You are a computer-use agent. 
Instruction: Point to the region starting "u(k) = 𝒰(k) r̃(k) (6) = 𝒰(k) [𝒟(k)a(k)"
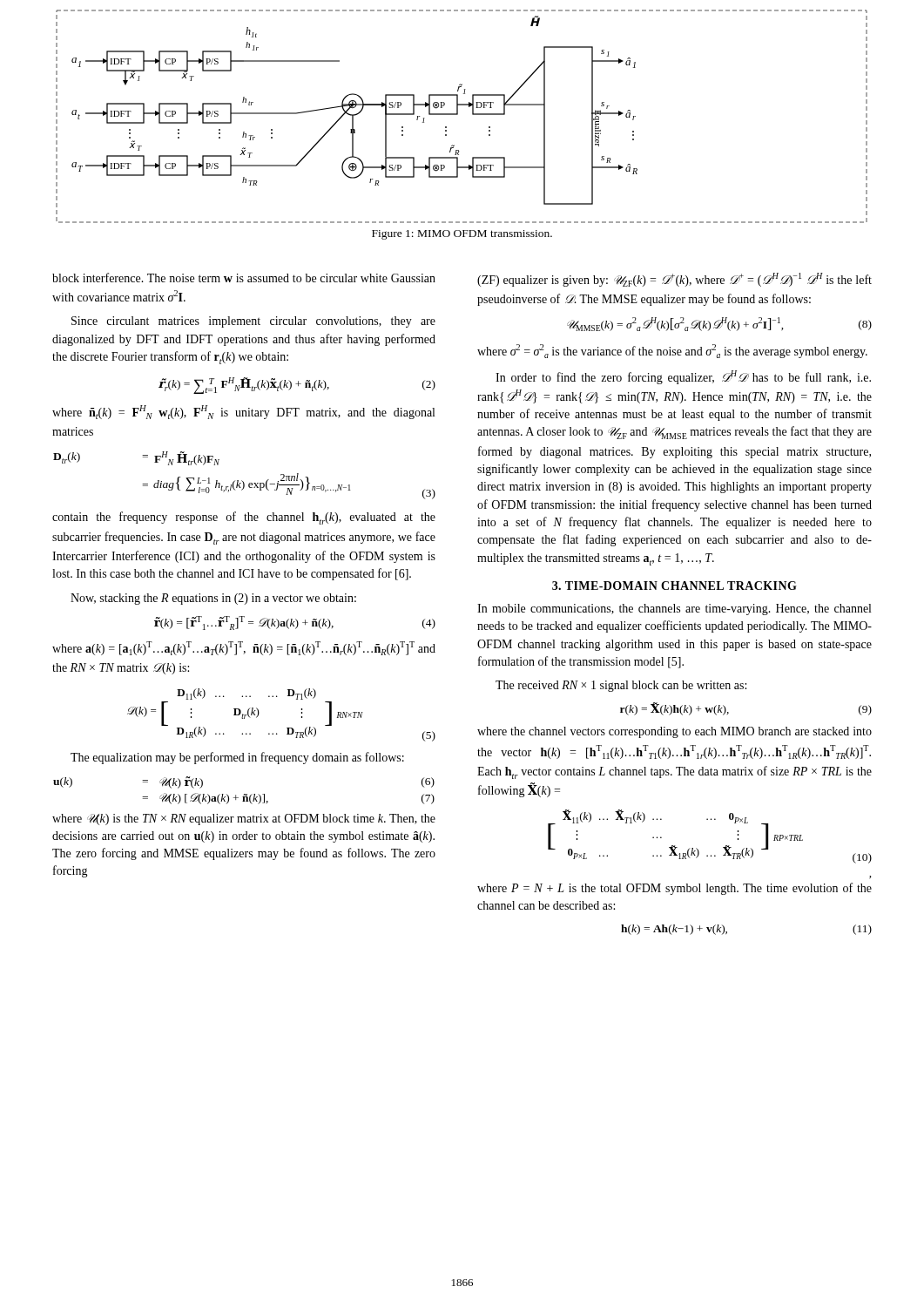point(244,789)
